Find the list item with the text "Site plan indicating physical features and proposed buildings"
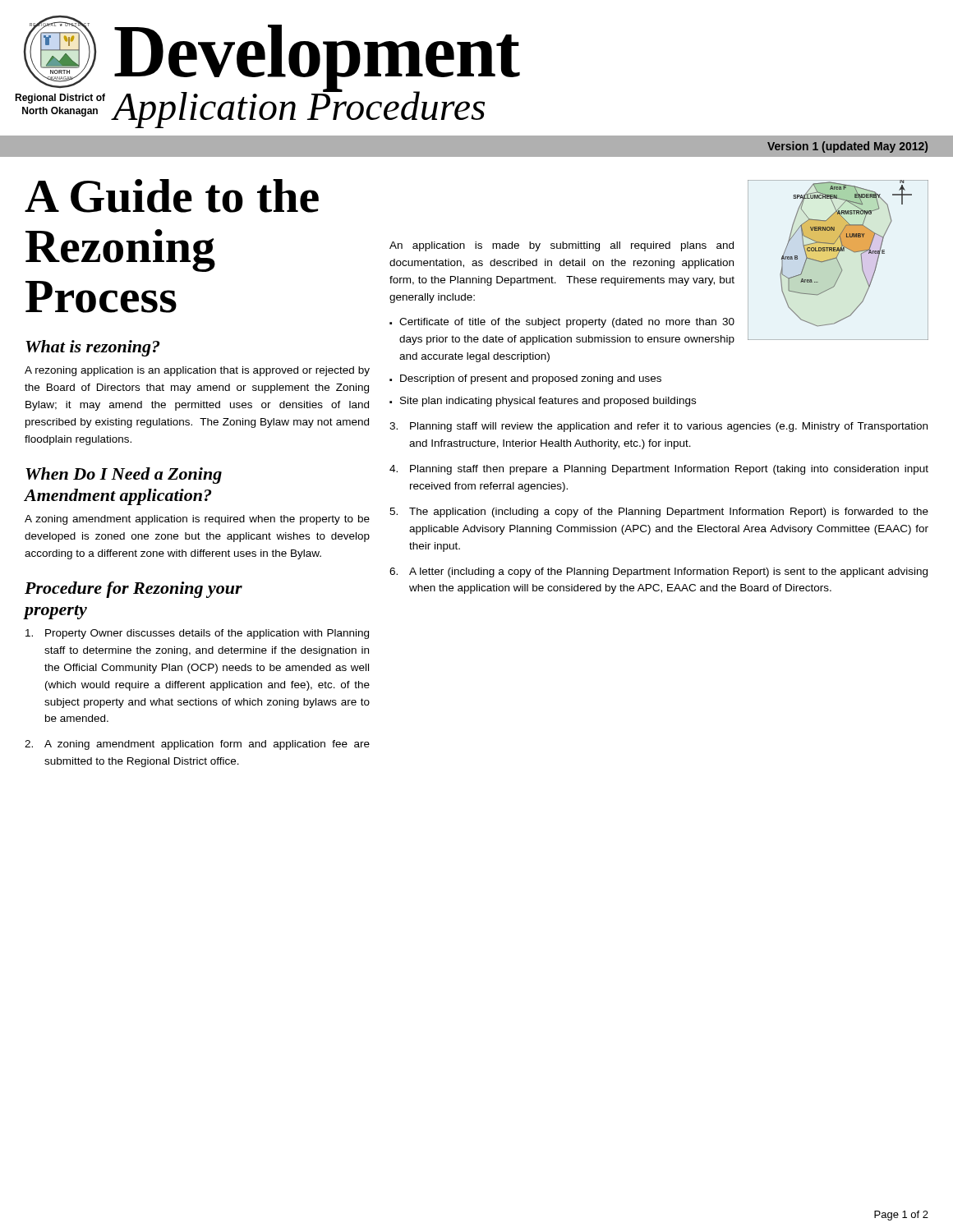Screen dimensions: 1232x953 tap(548, 401)
